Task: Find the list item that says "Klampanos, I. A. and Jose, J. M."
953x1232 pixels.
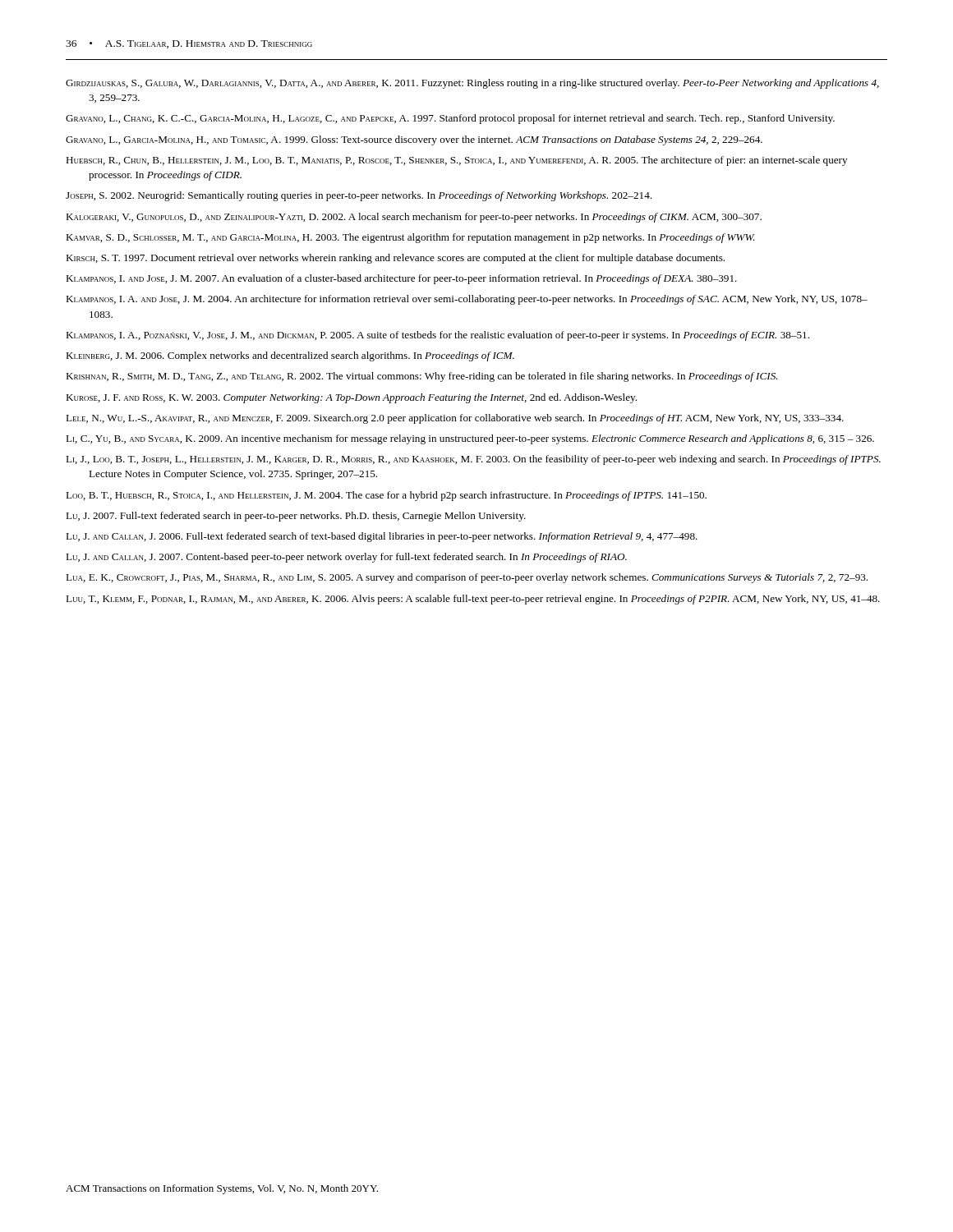Action: click(x=466, y=306)
